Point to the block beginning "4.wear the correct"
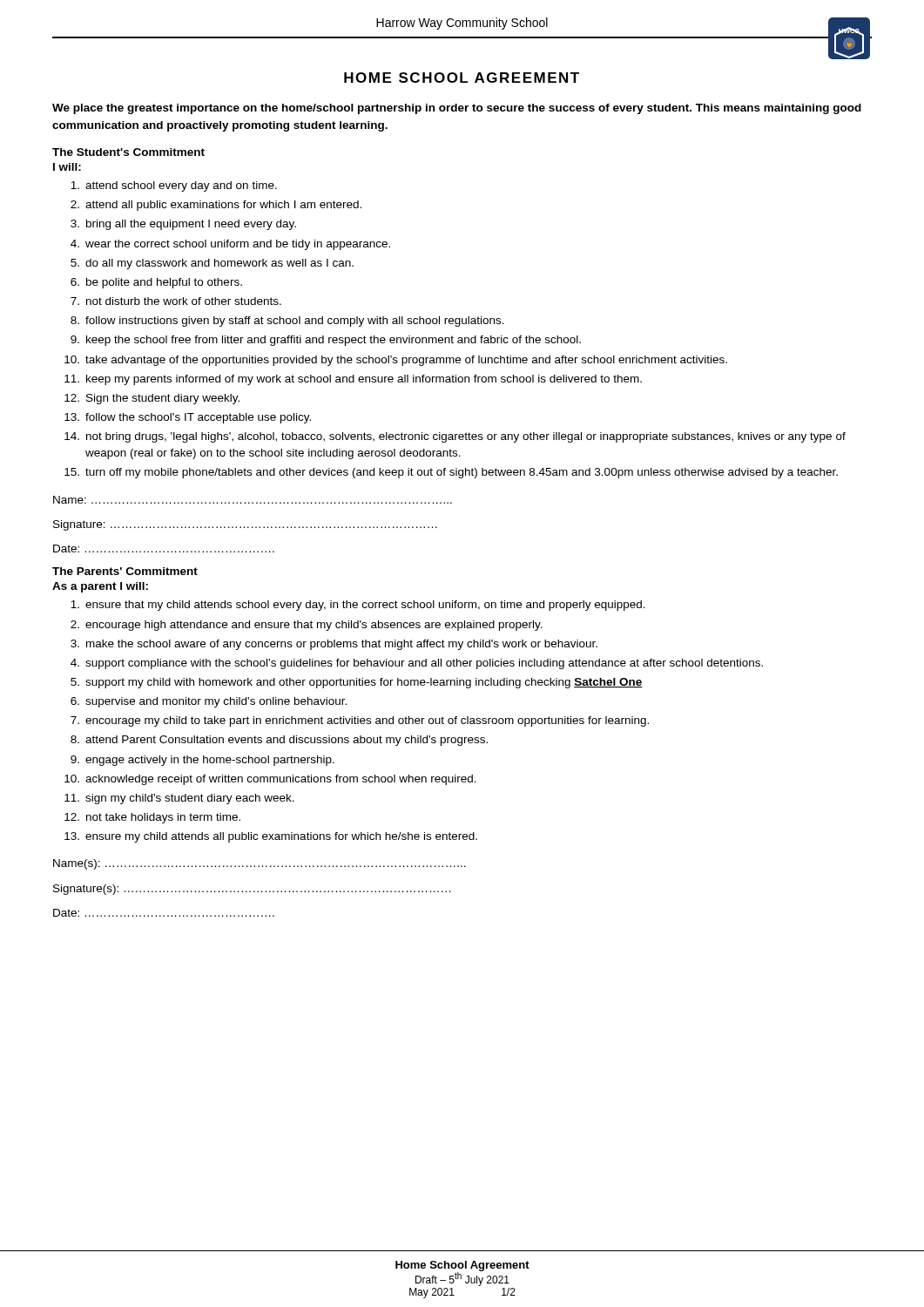This screenshot has height=1307, width=924. tap(230, 245)
